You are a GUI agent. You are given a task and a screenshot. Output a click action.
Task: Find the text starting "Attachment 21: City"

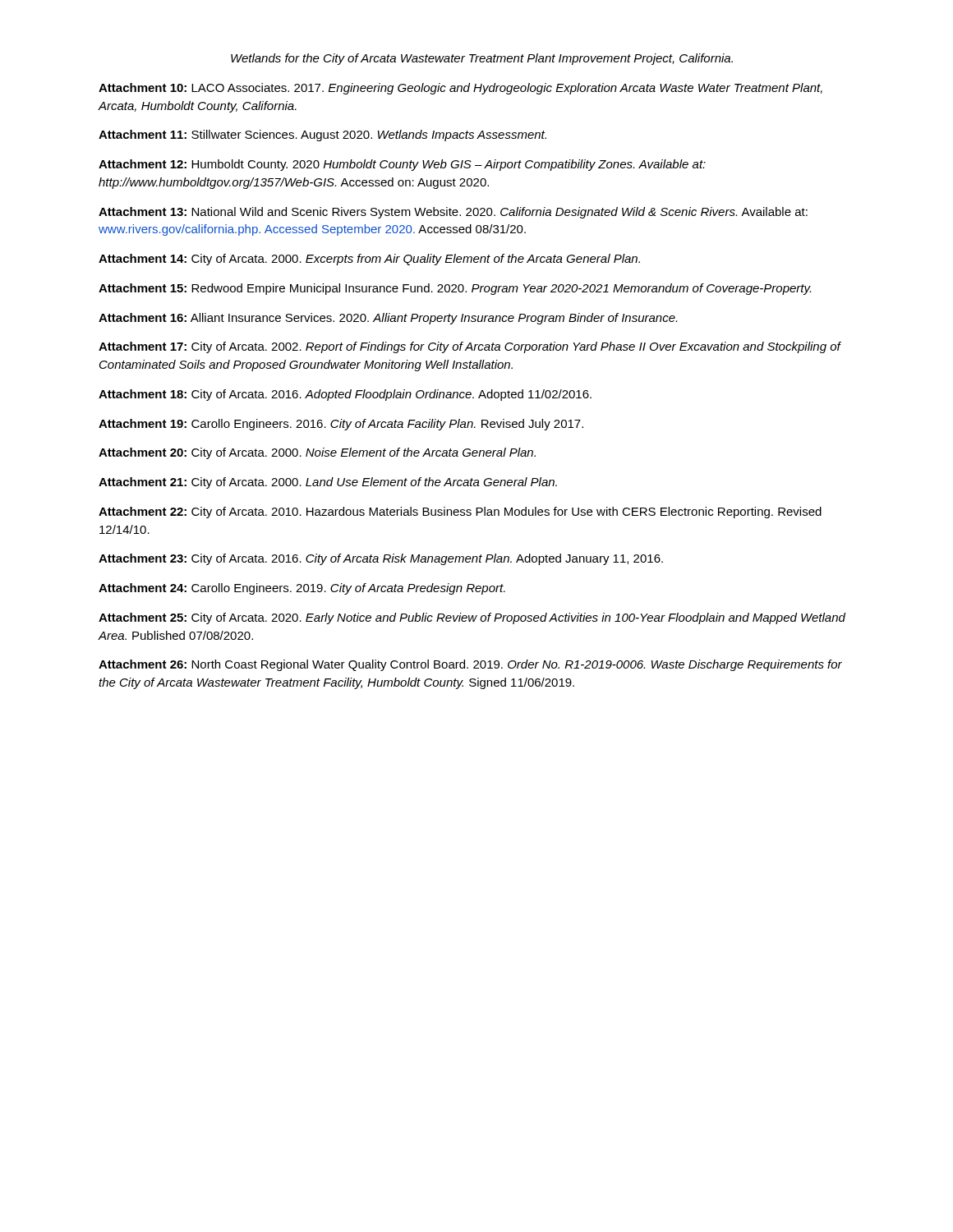(476, 482)
